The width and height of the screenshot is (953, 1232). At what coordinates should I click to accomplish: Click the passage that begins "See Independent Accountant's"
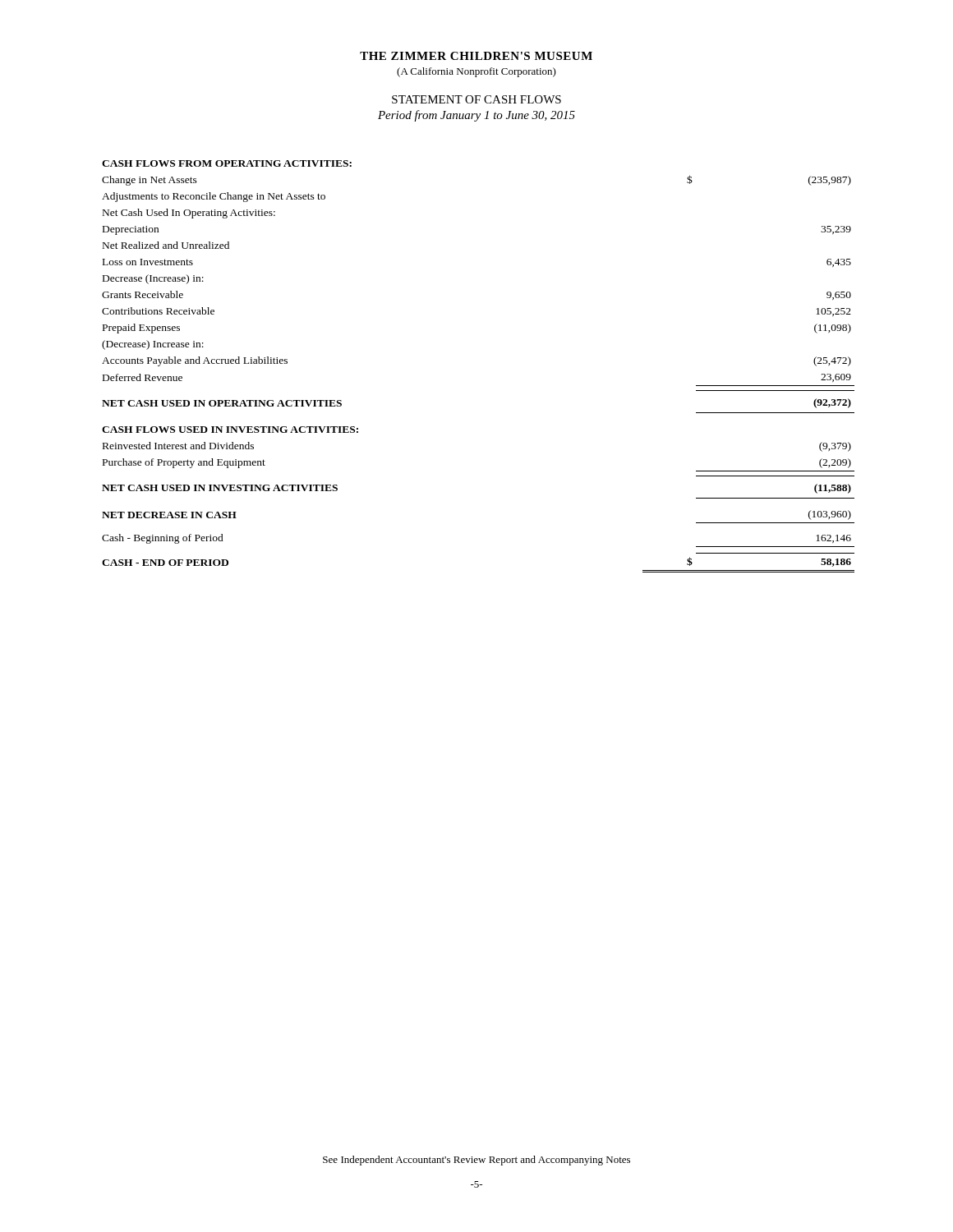click(476, 1159)
